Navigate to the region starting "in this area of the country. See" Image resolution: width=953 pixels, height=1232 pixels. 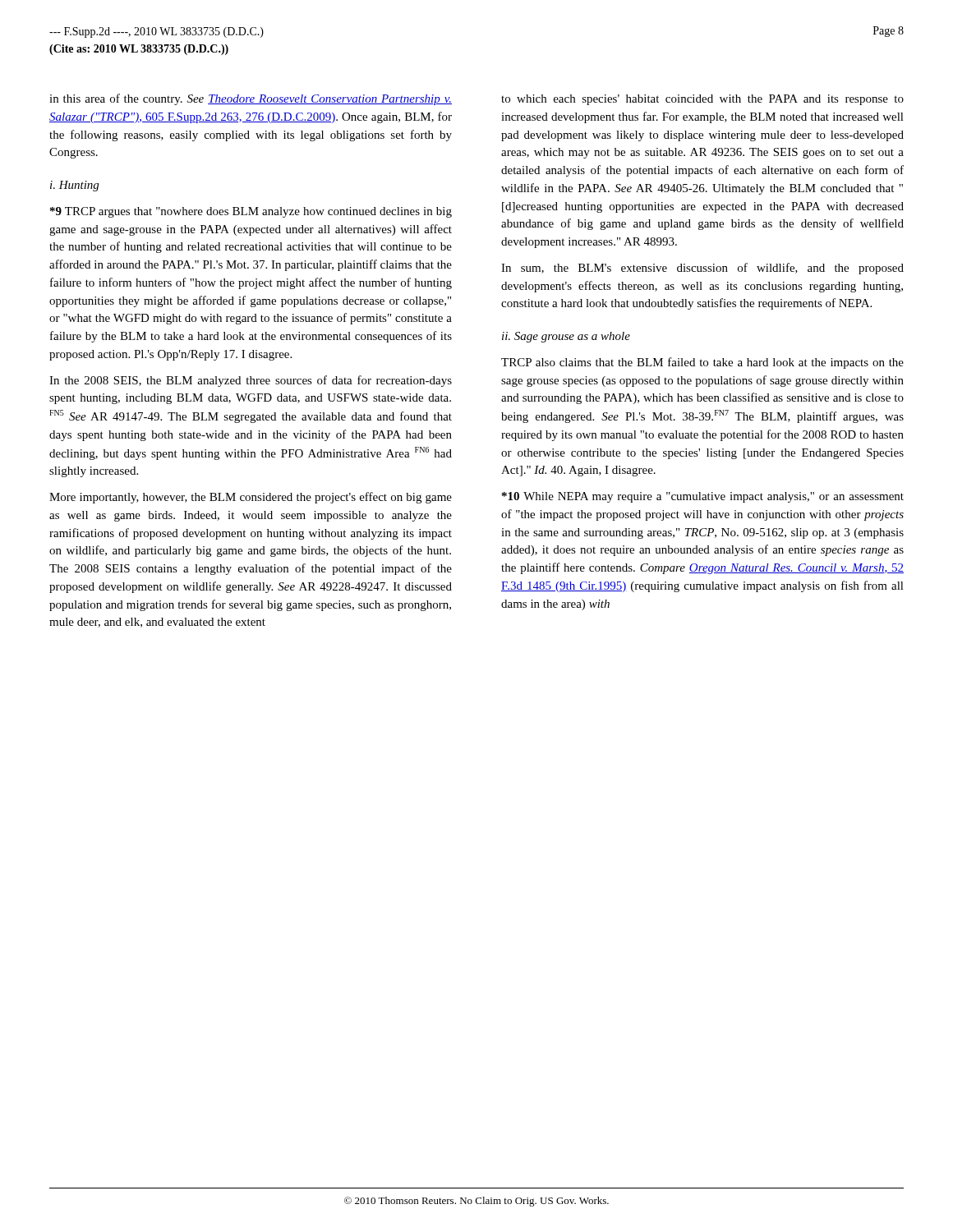(251, 125)
